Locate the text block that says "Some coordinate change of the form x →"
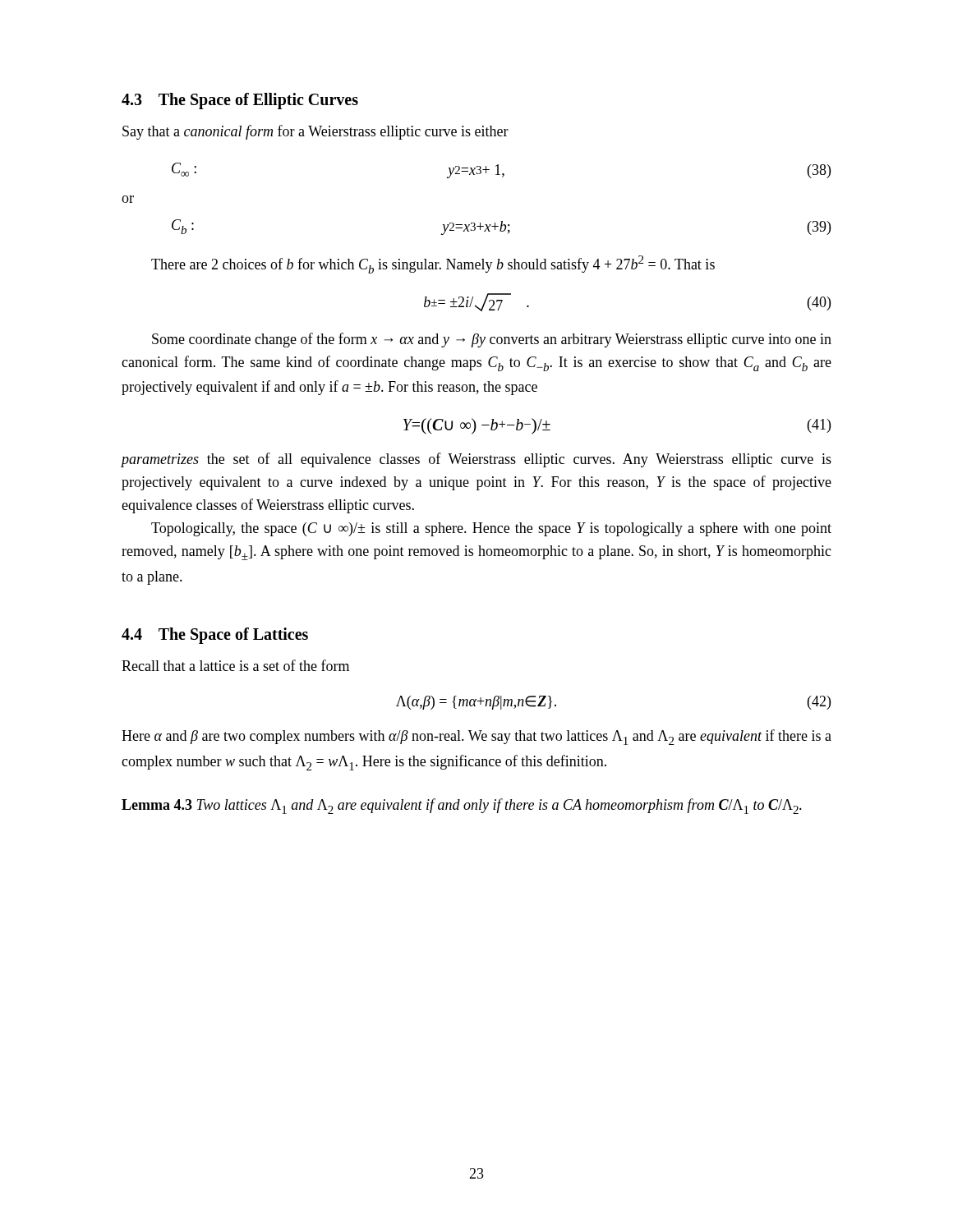Viewport: 953px width, 1232px height. [x=476, y=364]
